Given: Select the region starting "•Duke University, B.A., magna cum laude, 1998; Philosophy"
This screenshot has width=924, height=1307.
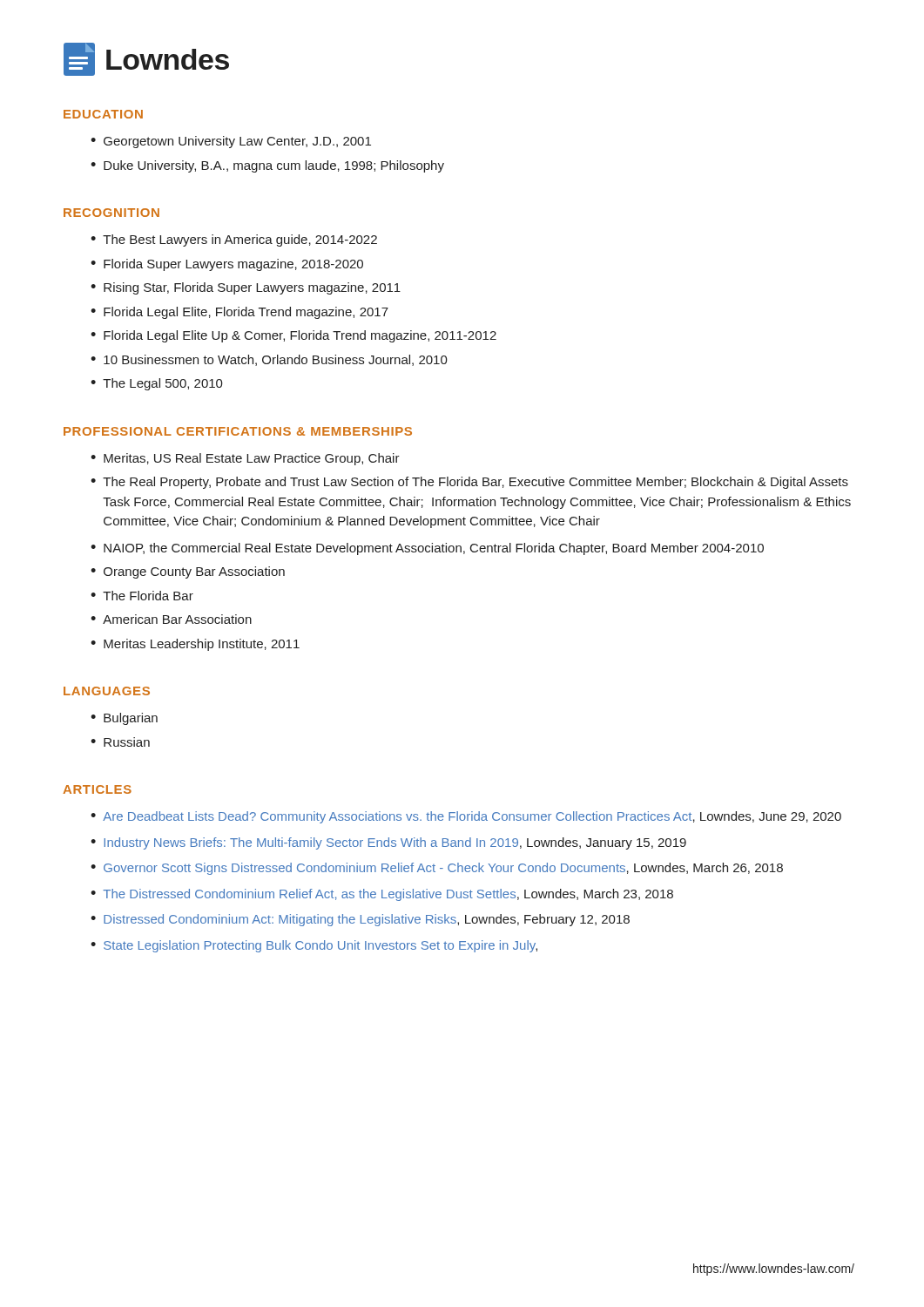Looking at the screenshot, I should click(267, 165).
